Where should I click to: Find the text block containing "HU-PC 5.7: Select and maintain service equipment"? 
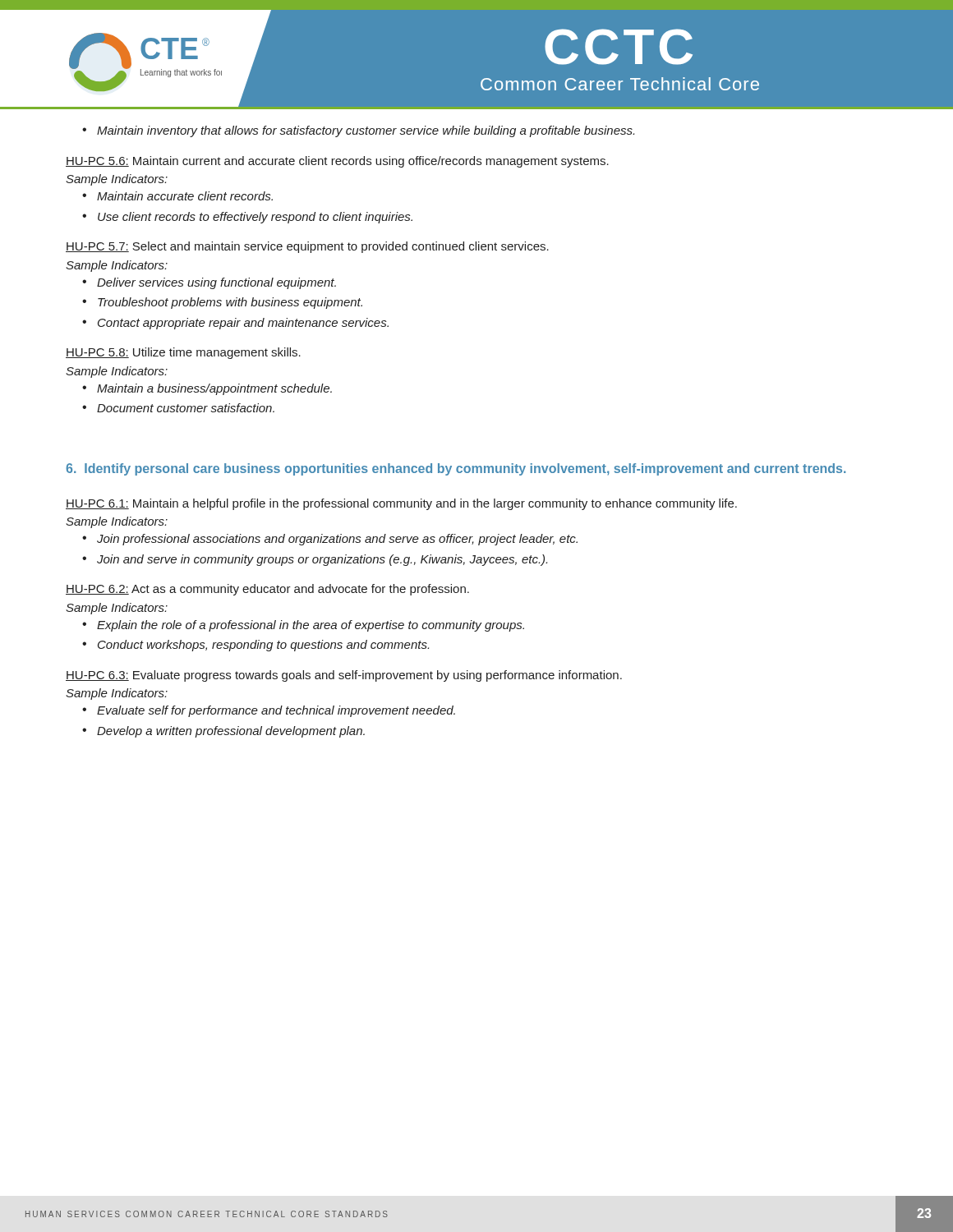308,246
